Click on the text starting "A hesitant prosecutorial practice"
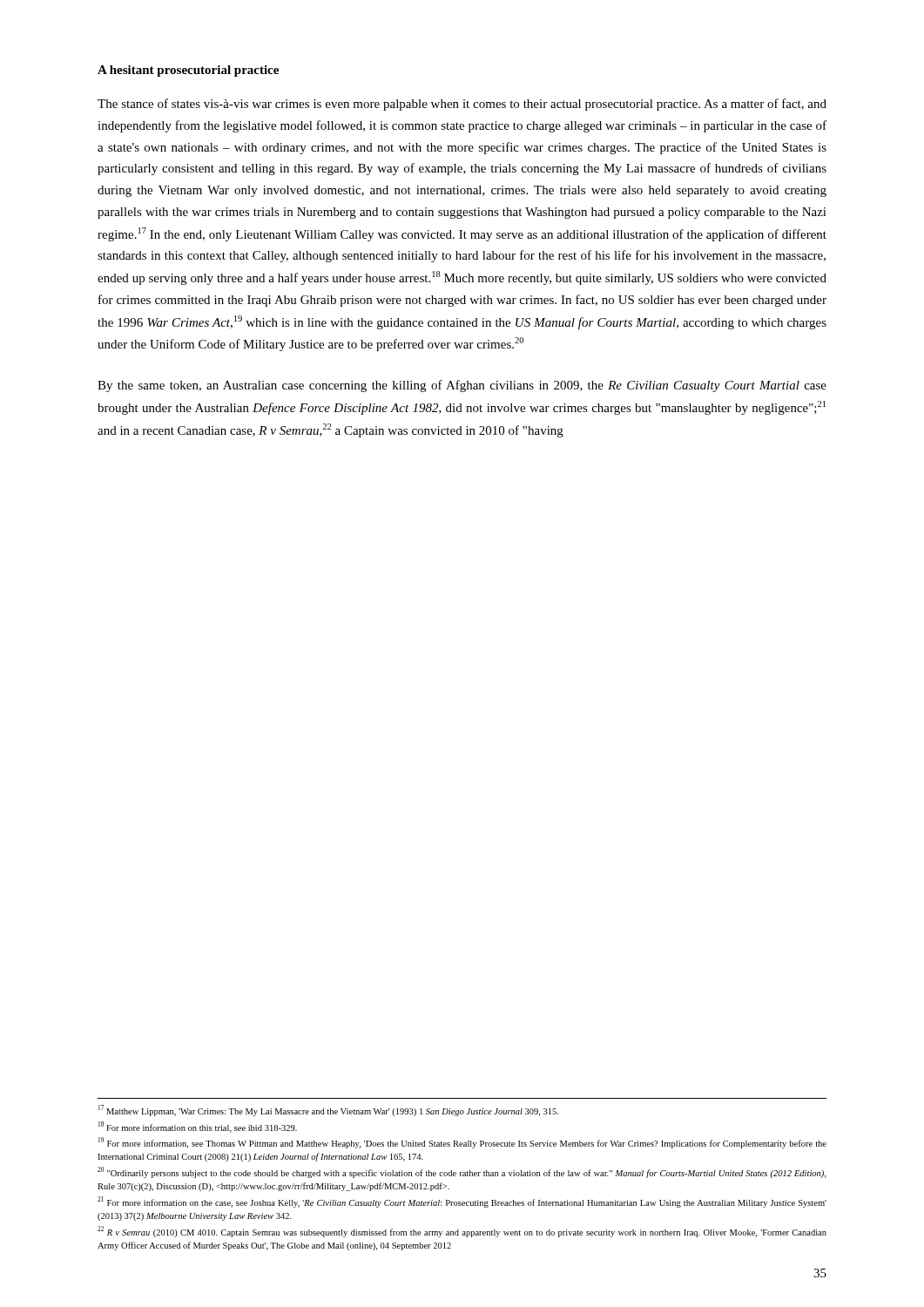Image resolution: width=924 pixels, height=1307 pixels. click(188, 70)
